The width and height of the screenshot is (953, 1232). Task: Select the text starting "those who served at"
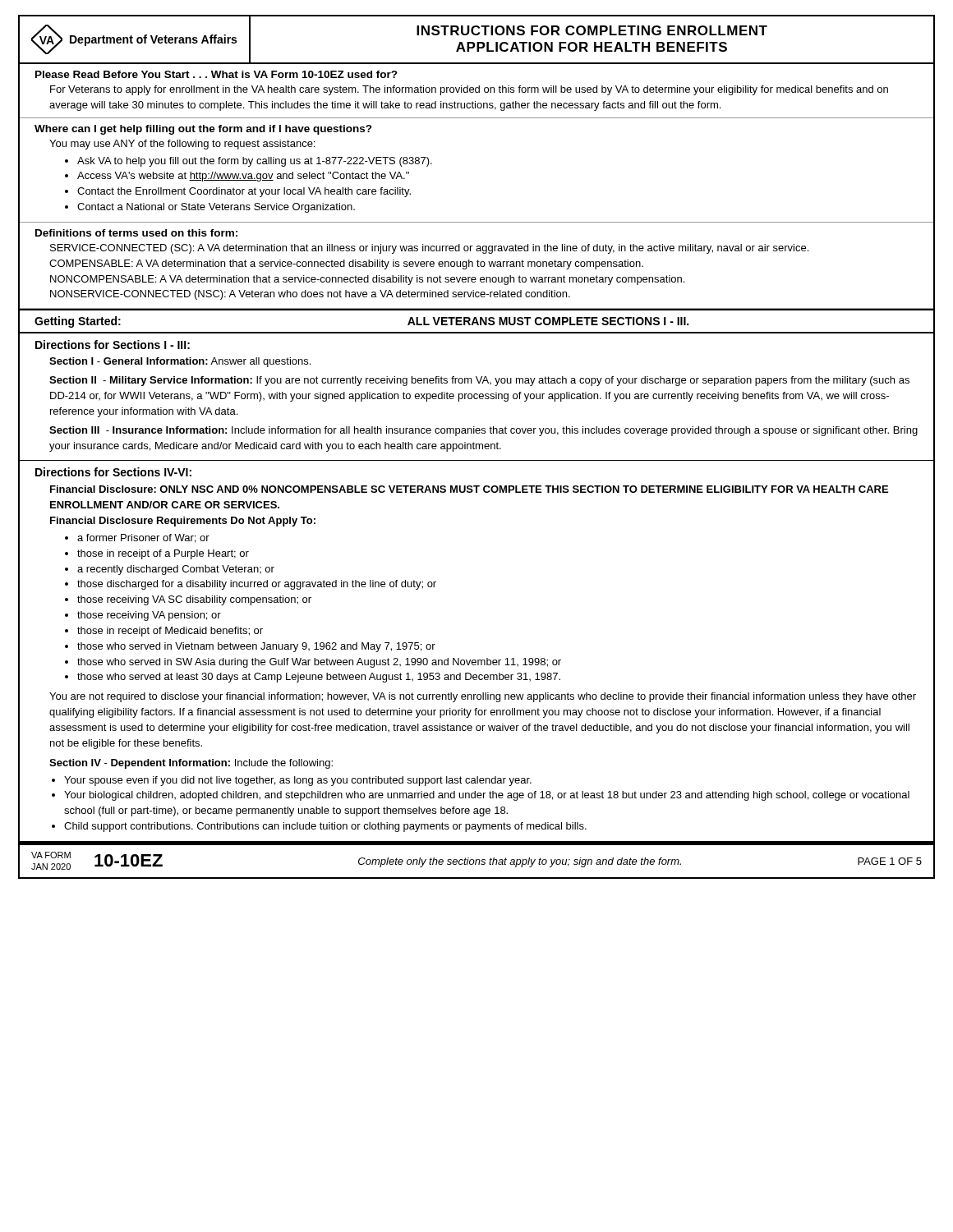319,677
